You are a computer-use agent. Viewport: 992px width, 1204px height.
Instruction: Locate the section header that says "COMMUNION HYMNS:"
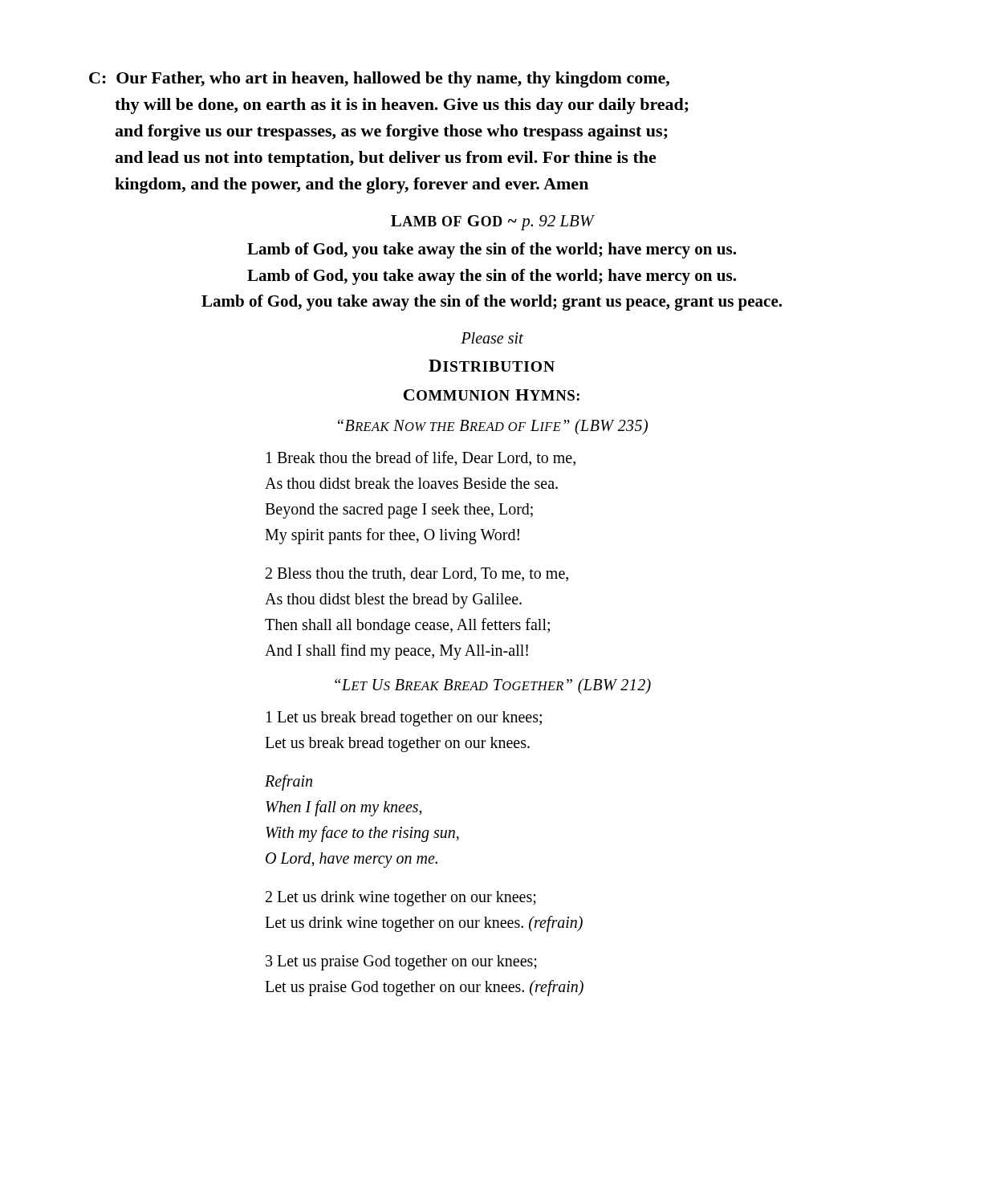click(x=492, y=394)
